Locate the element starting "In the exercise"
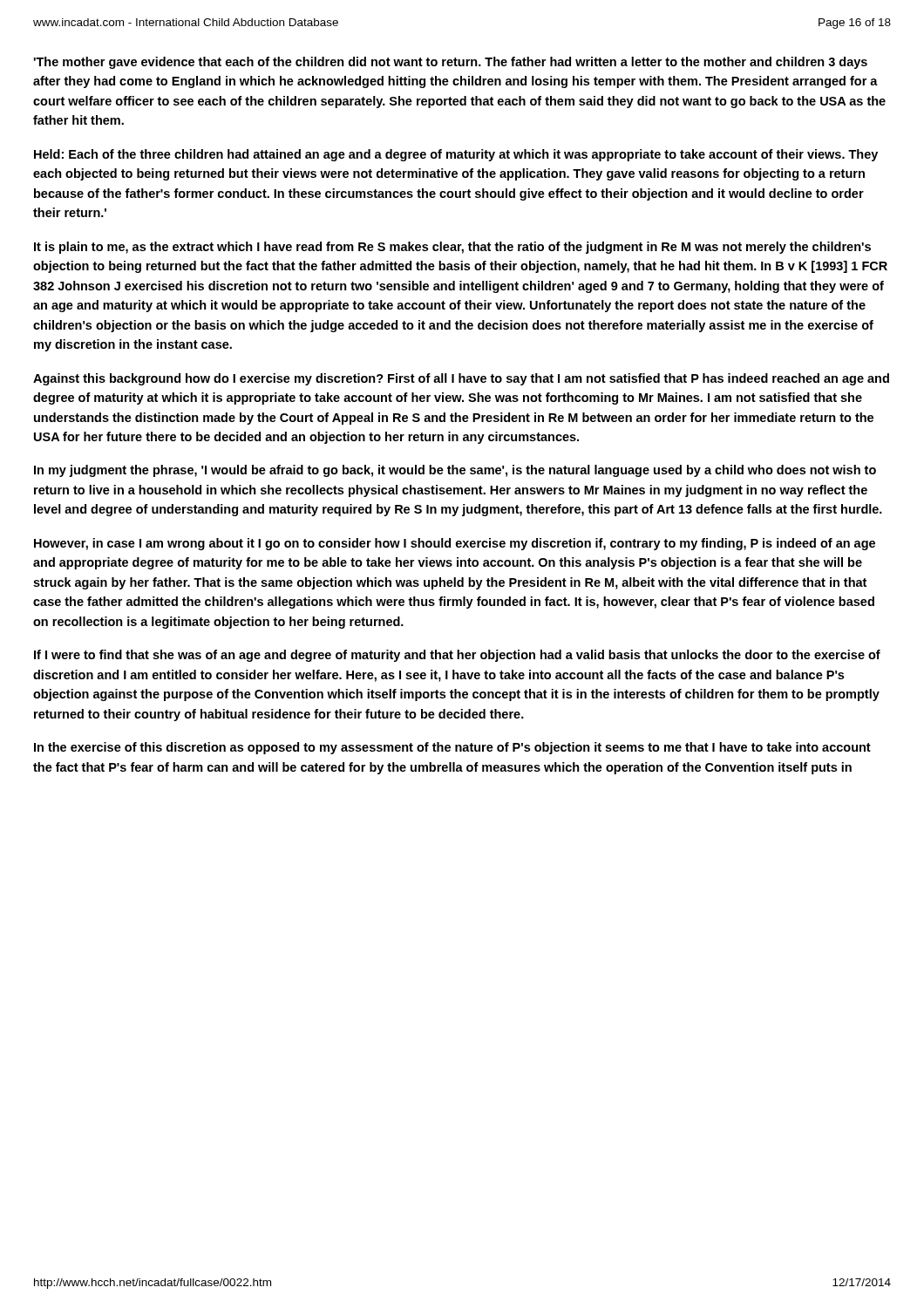Screen dimensions: 1308x924 click(x=452, y=757)
